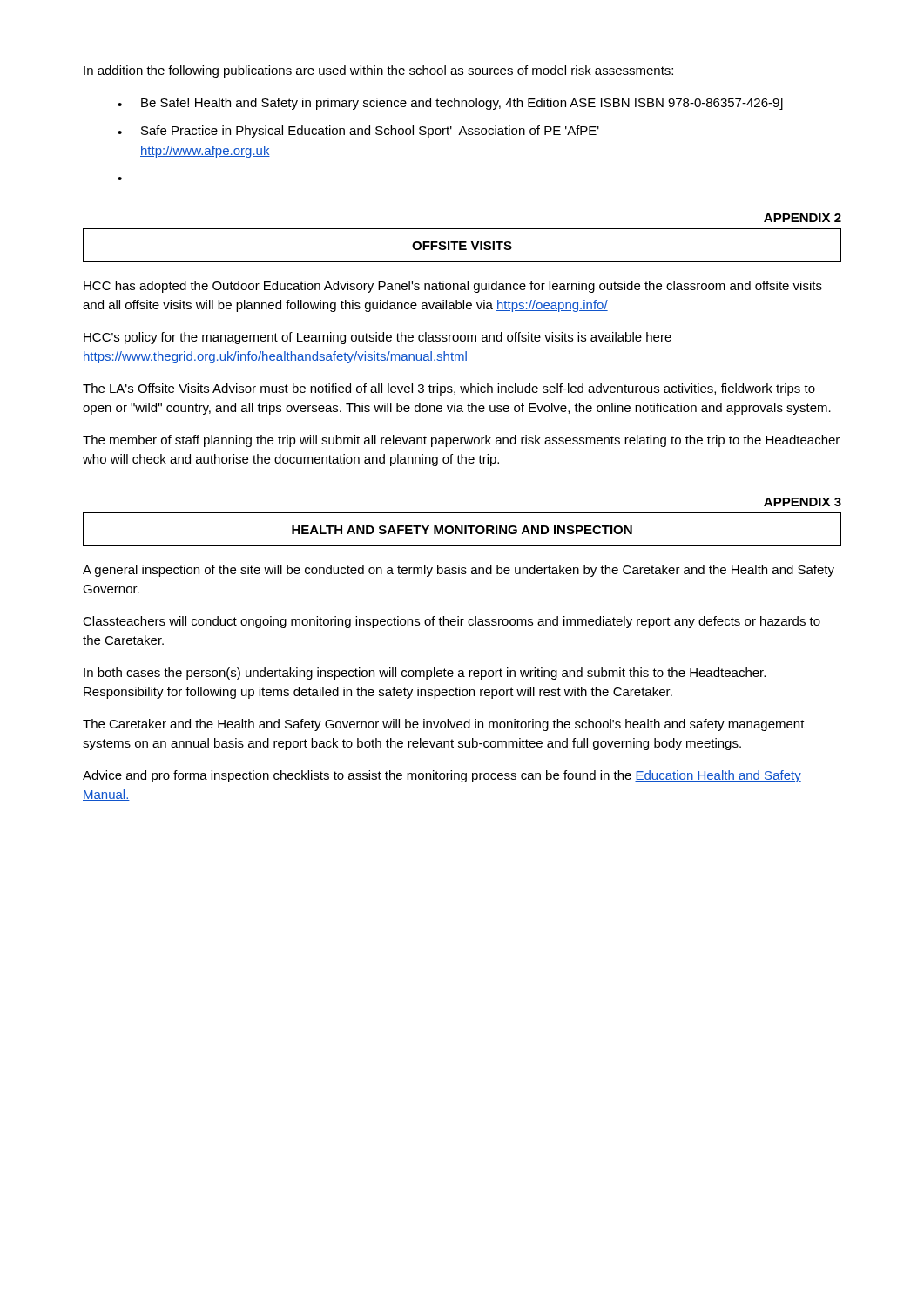
Task: Click on the text block that says "A general inspection of"
Action: tap(459, 579)
